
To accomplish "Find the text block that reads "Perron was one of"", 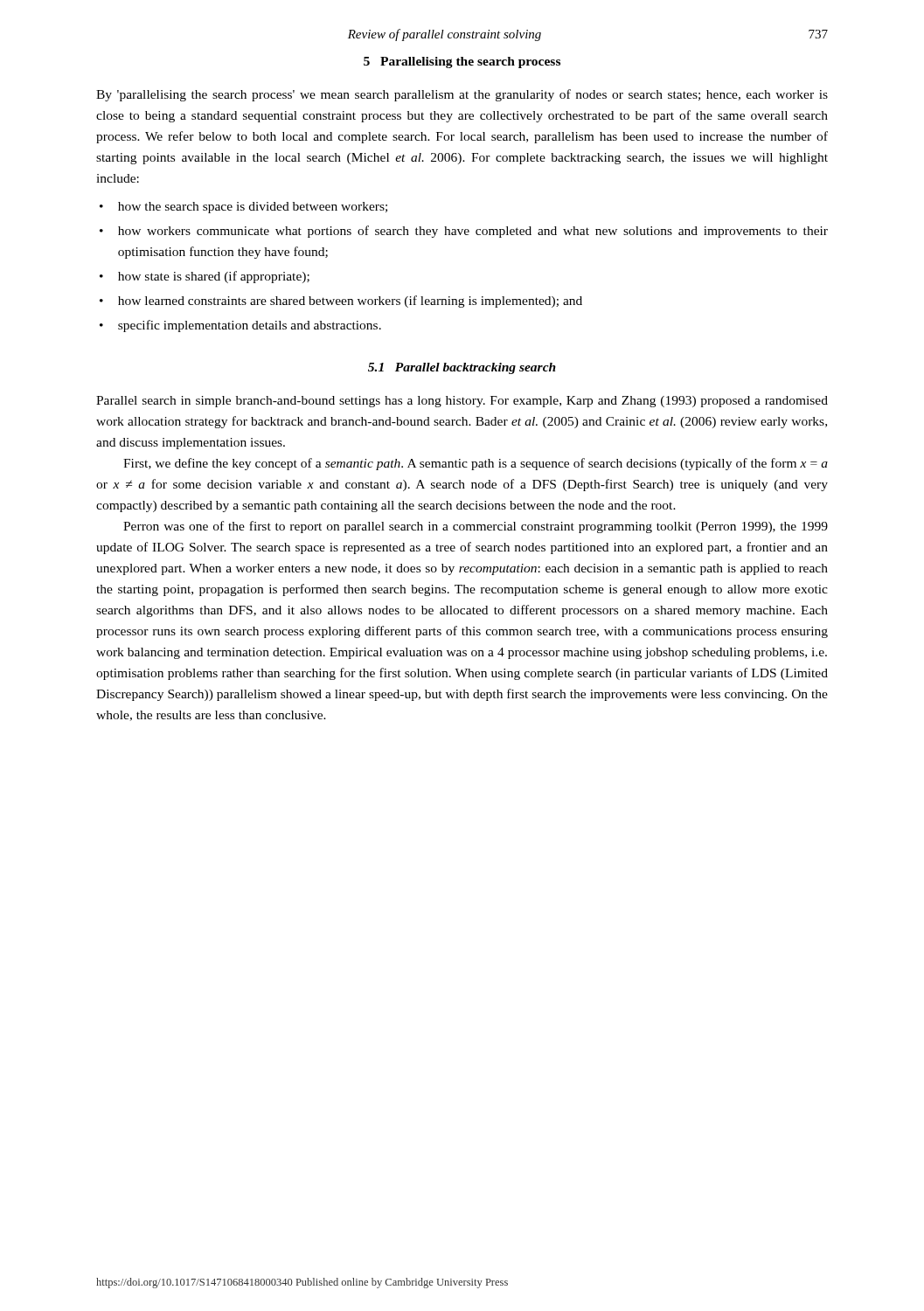I will (462, 621).
